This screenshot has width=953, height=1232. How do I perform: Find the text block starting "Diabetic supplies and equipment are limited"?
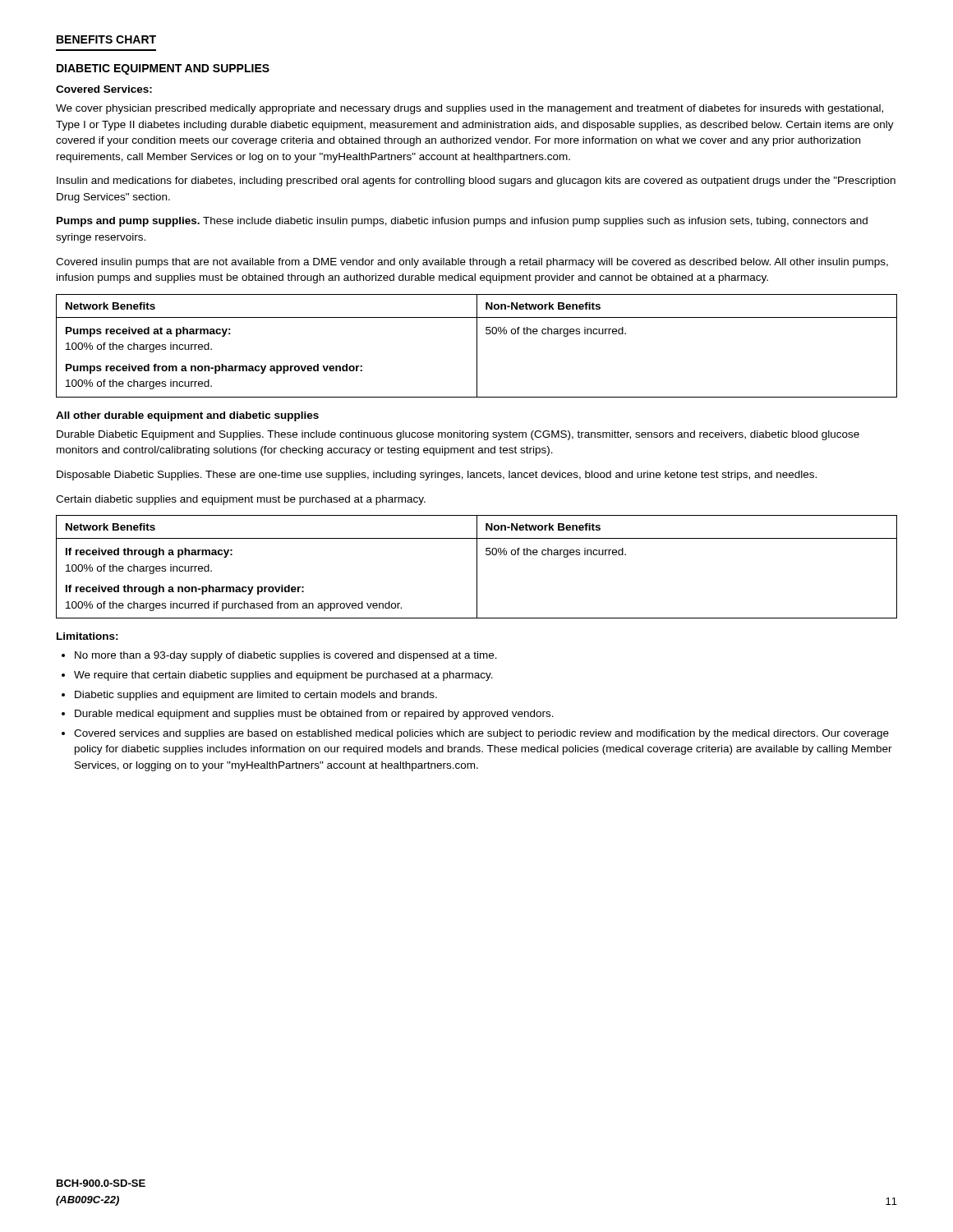click(x=256, y=694)
